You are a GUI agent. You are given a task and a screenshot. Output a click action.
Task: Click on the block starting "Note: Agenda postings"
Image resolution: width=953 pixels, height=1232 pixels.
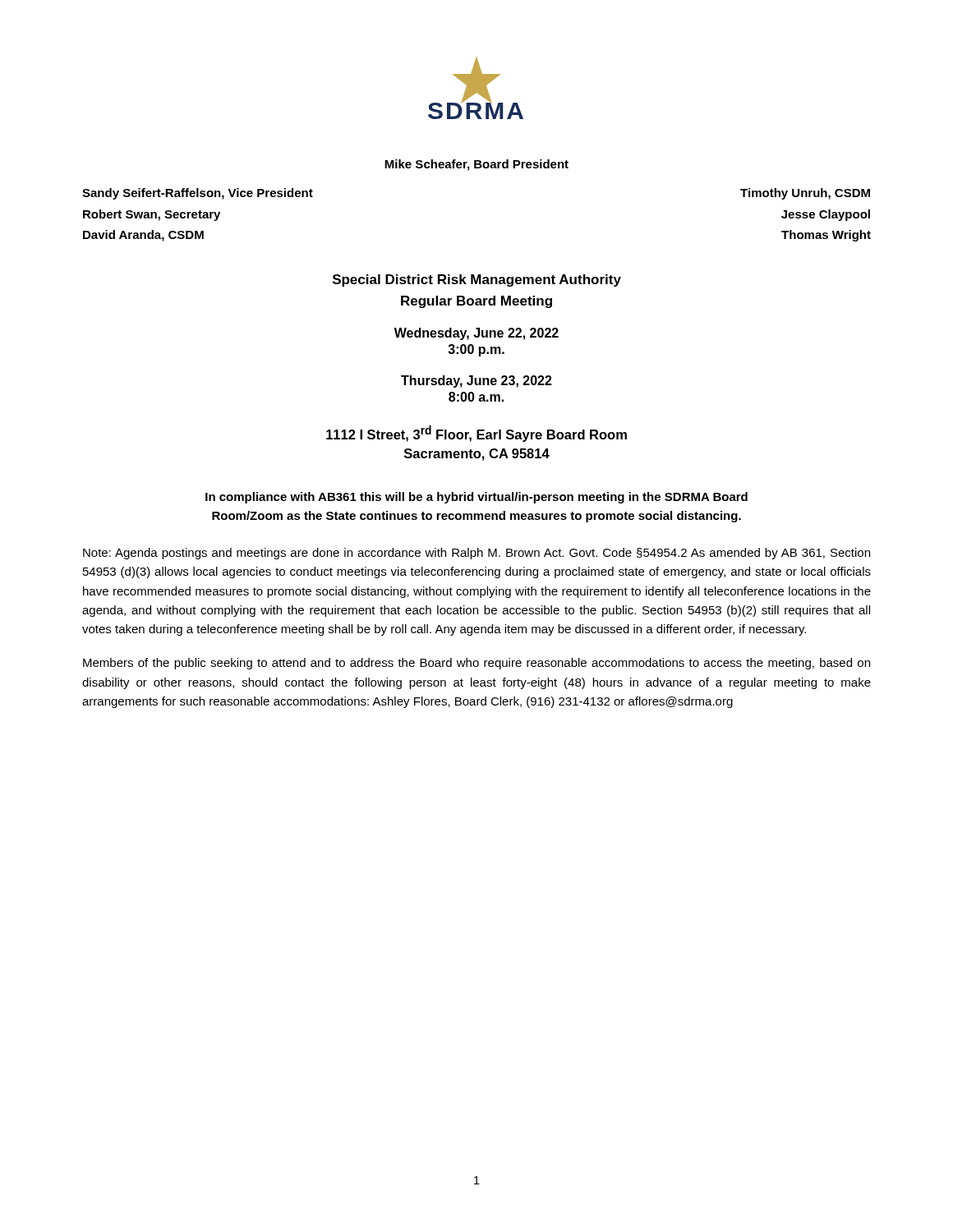pyautogui.click(x=476, y=591)
